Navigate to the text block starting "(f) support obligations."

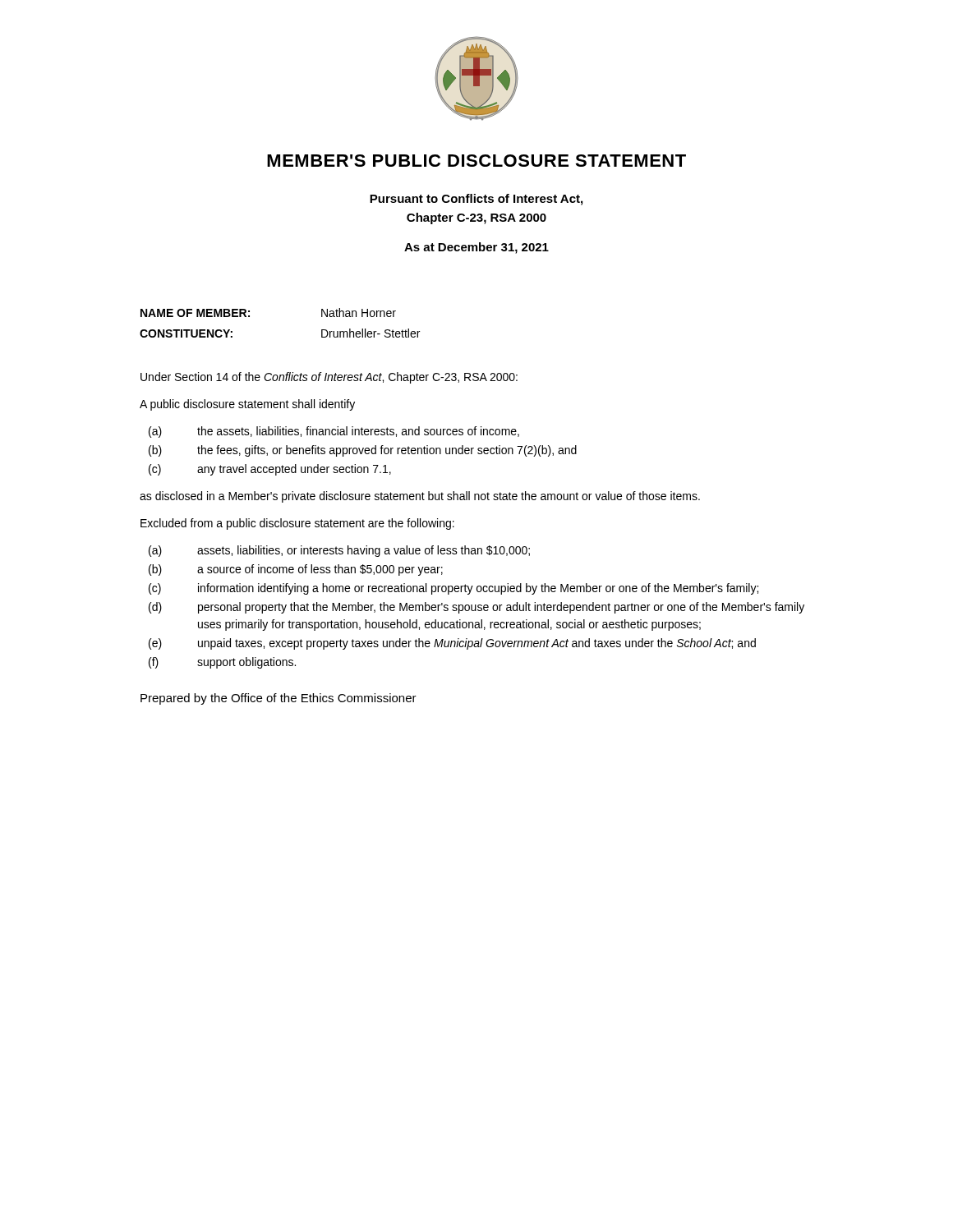point(222,663)
